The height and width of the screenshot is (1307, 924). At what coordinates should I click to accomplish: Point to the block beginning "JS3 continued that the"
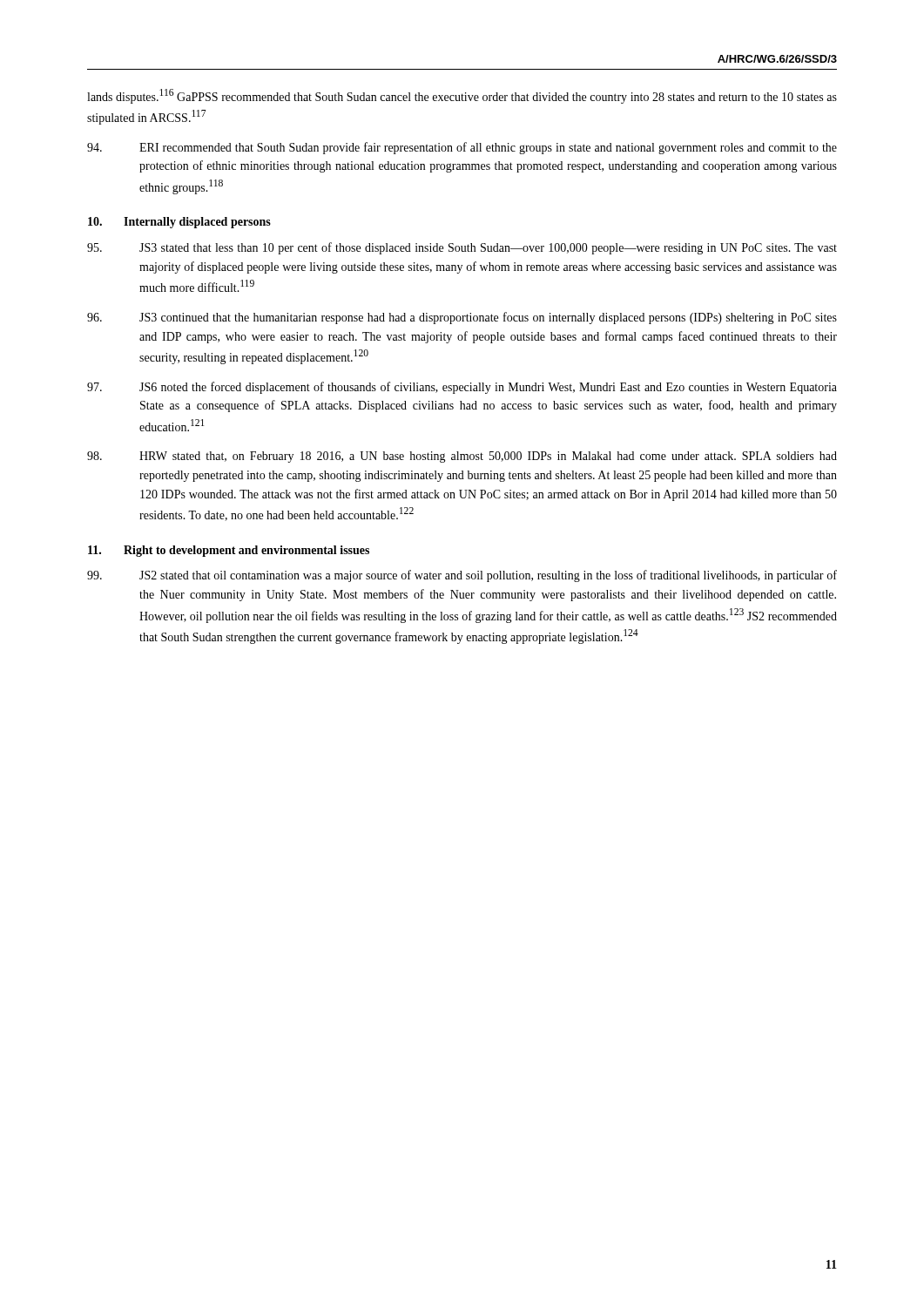[x=462, y=338]
